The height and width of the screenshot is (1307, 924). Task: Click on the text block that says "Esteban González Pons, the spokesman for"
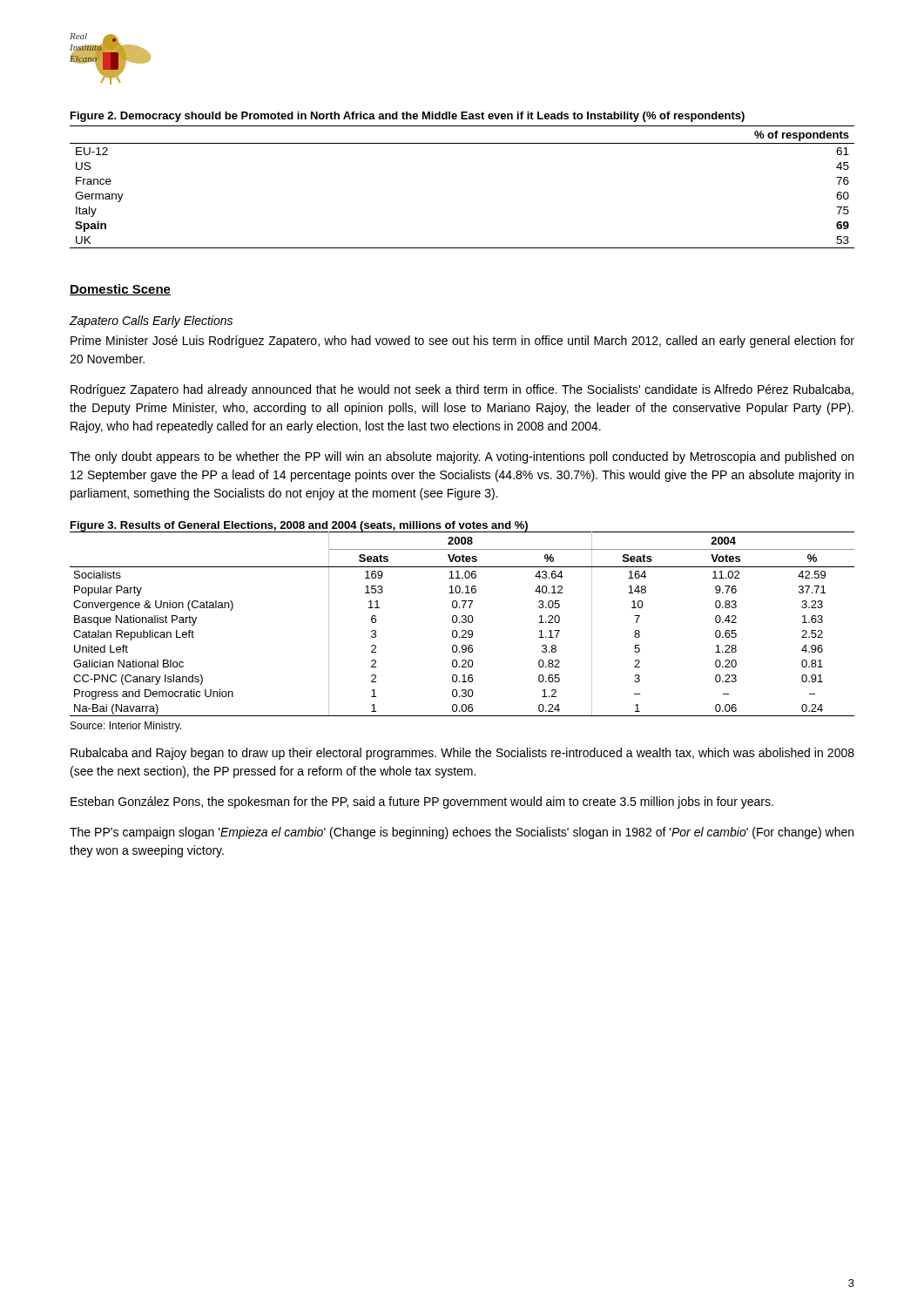coord(422,802)
